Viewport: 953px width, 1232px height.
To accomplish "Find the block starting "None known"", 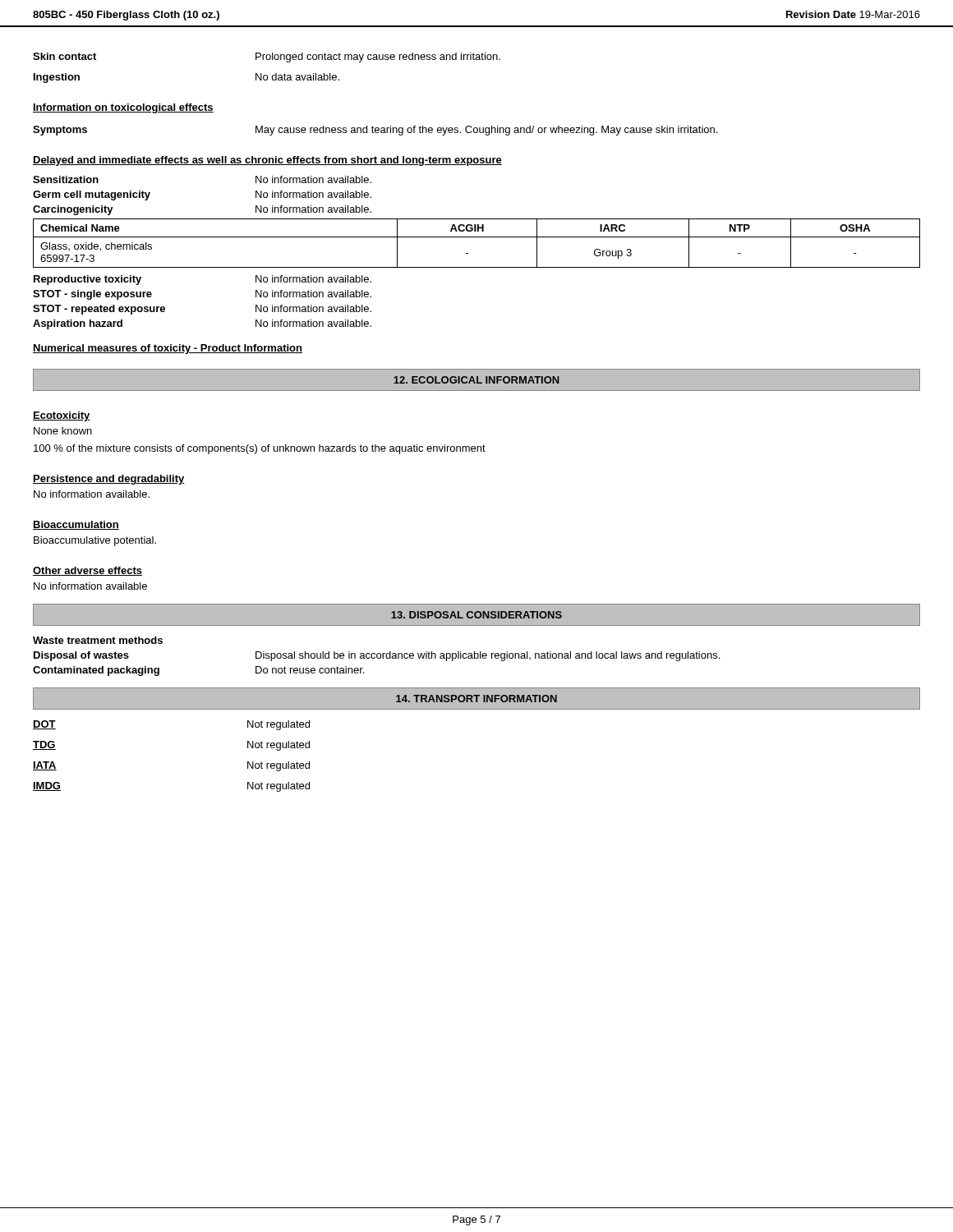I will tap(63, 431).
